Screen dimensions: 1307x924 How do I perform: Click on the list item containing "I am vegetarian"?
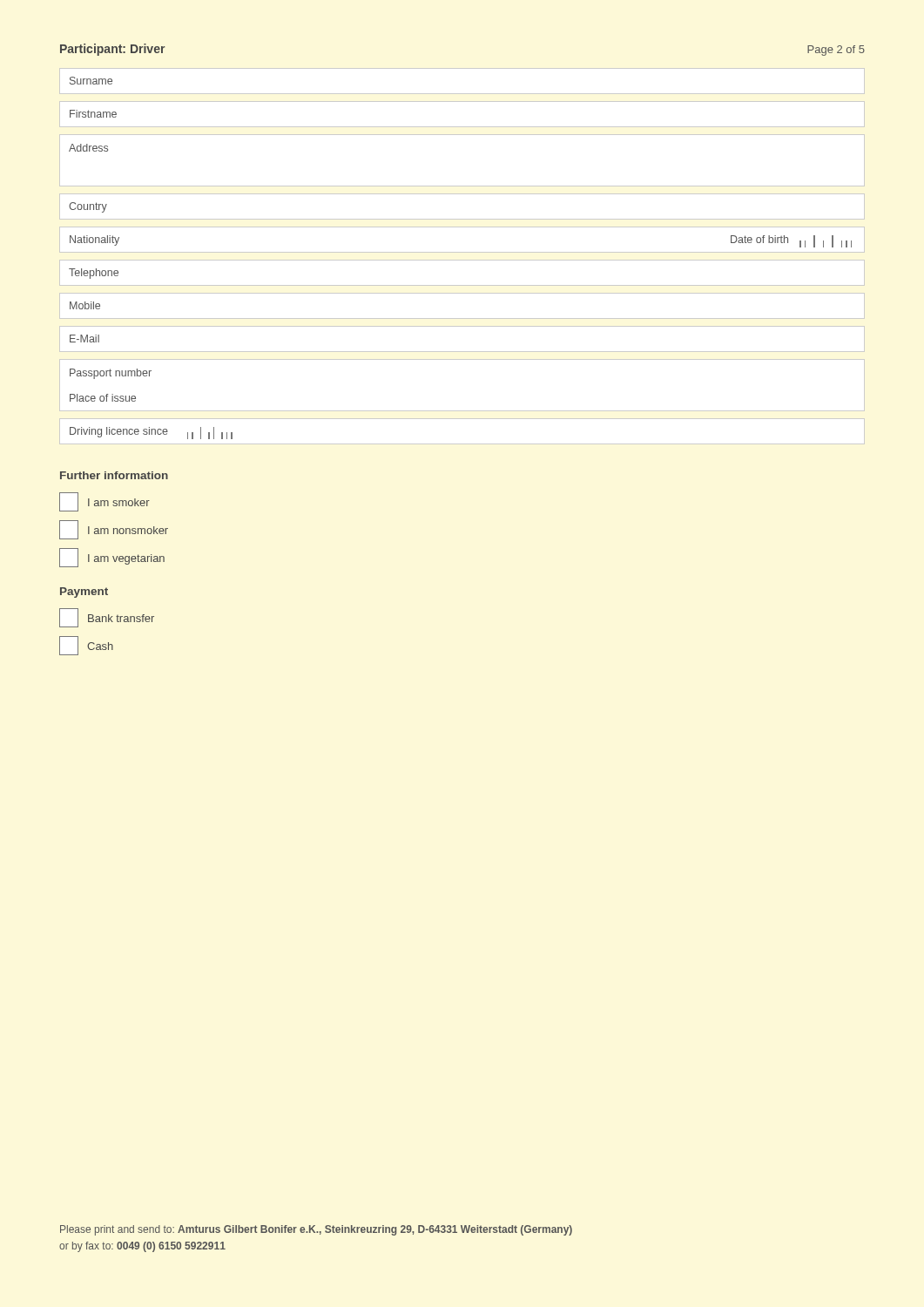[x=112, y=558]
